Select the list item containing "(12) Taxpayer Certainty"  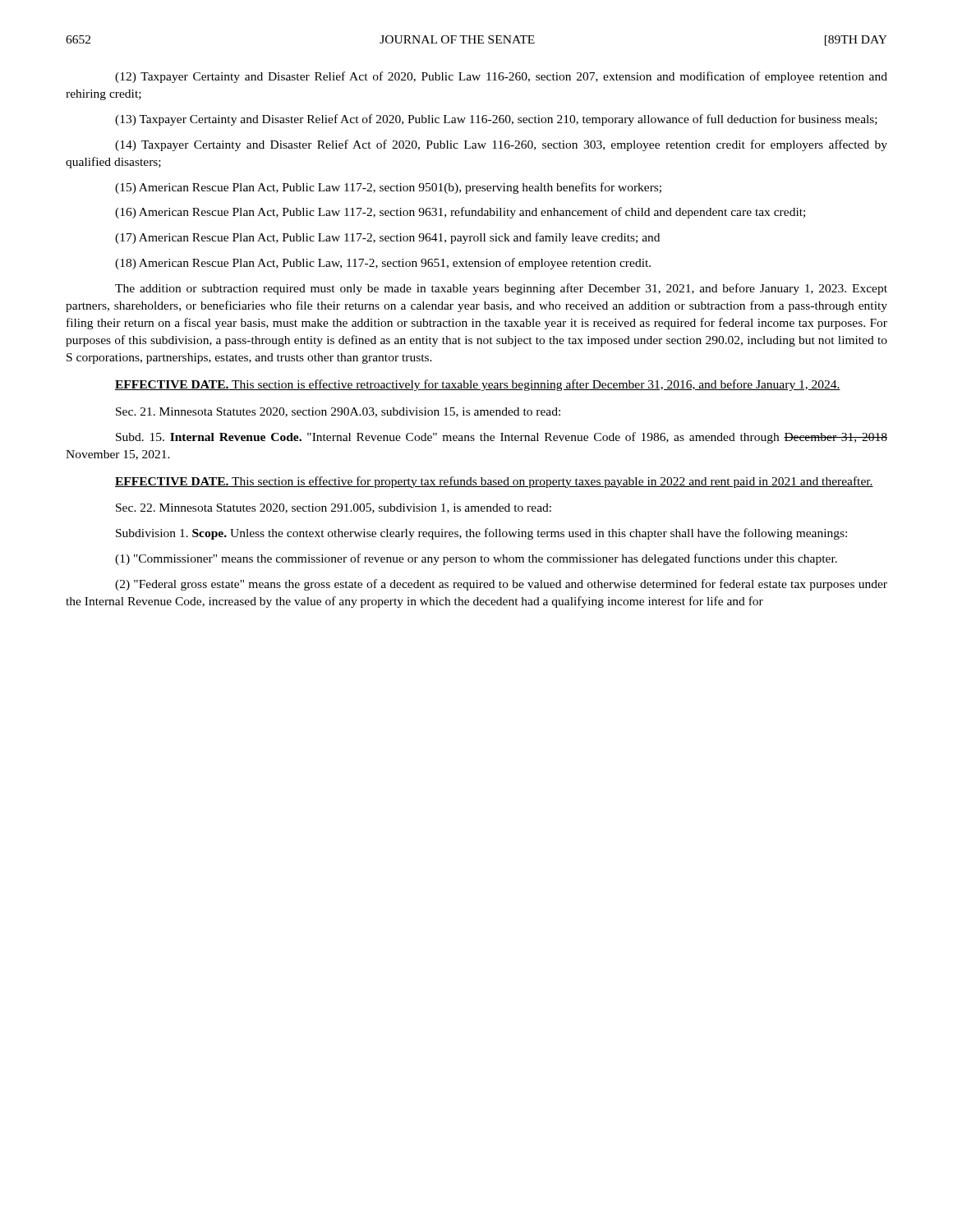pyautogui.click(x=476, y=84)
